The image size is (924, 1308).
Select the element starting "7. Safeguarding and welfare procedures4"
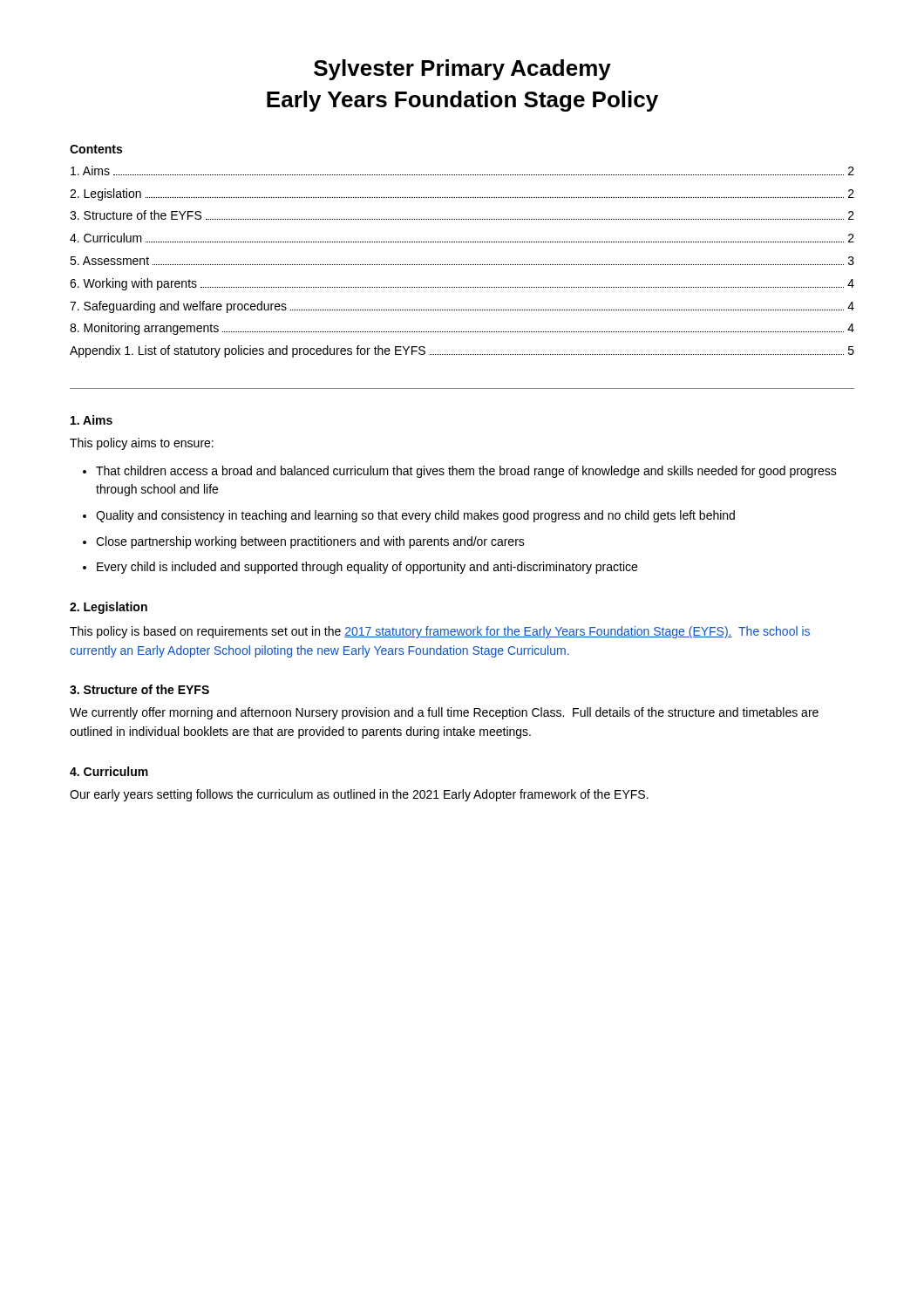462,306
